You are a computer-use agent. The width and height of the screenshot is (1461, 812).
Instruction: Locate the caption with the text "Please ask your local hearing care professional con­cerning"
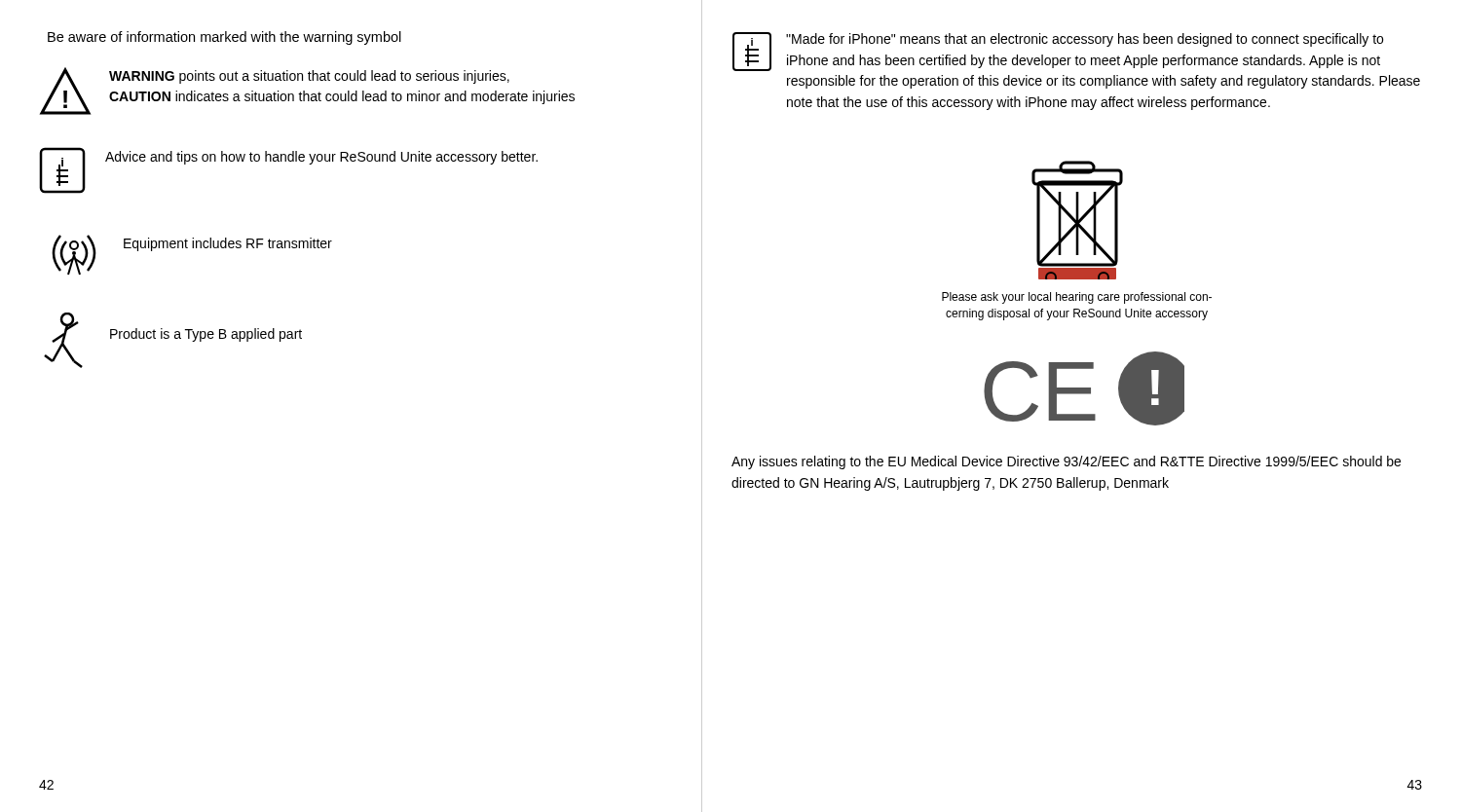(x=1077, y=305)
